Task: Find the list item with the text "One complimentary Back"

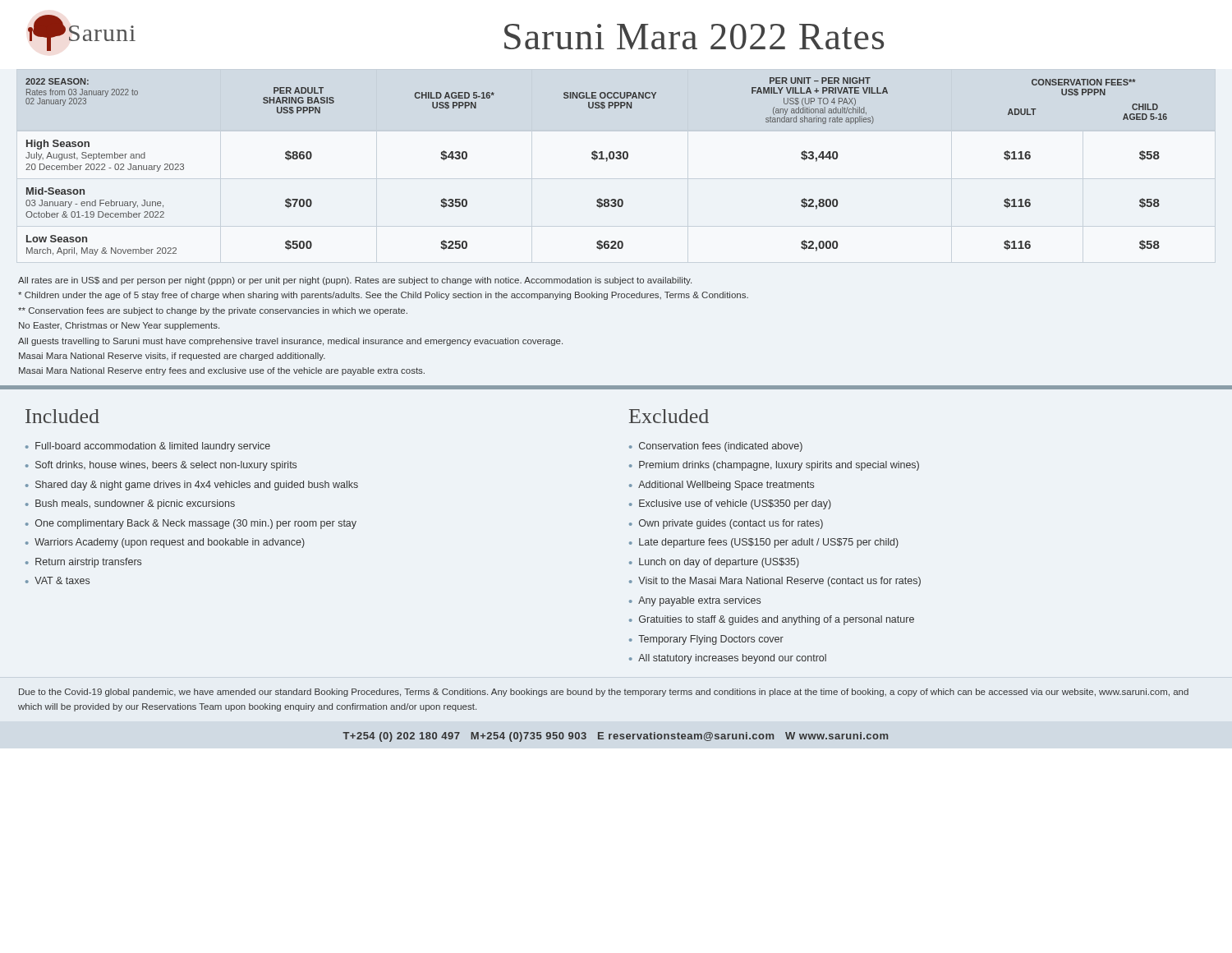Action: tap(196, 523)
